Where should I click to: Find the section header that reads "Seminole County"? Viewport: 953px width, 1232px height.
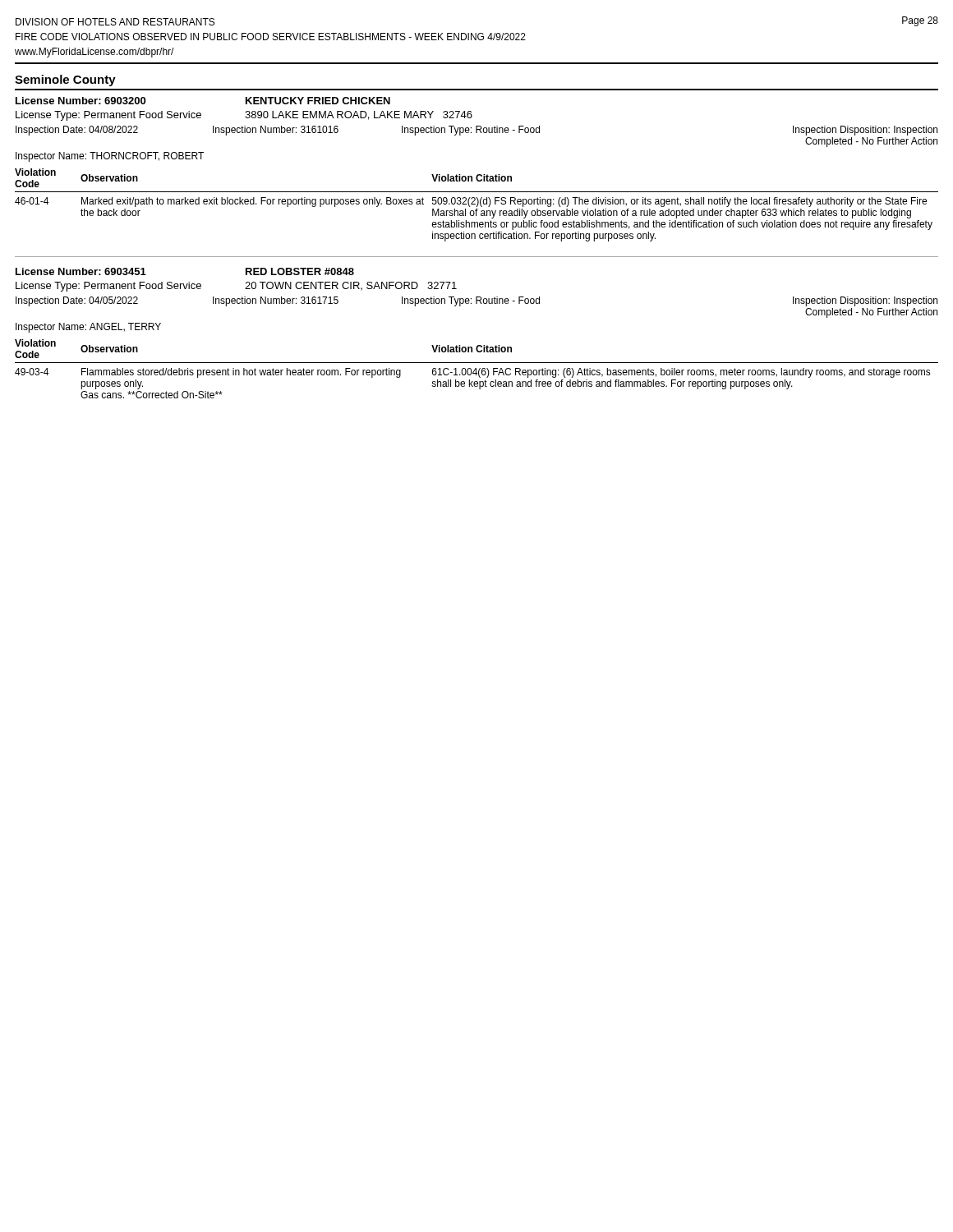[65, 79]
